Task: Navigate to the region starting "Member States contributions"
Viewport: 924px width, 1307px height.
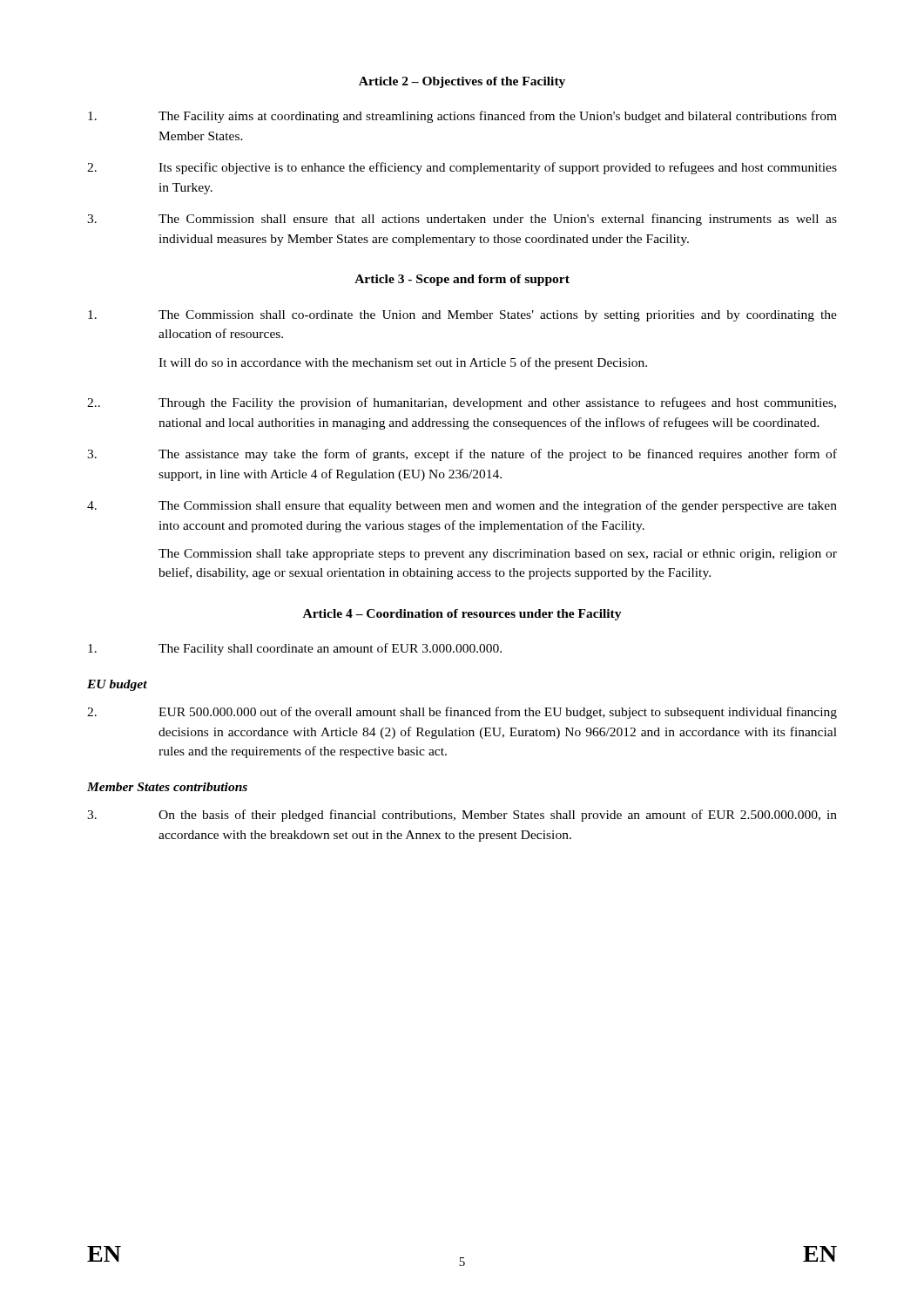Action: pyautogui.click(x=167, y=786)
